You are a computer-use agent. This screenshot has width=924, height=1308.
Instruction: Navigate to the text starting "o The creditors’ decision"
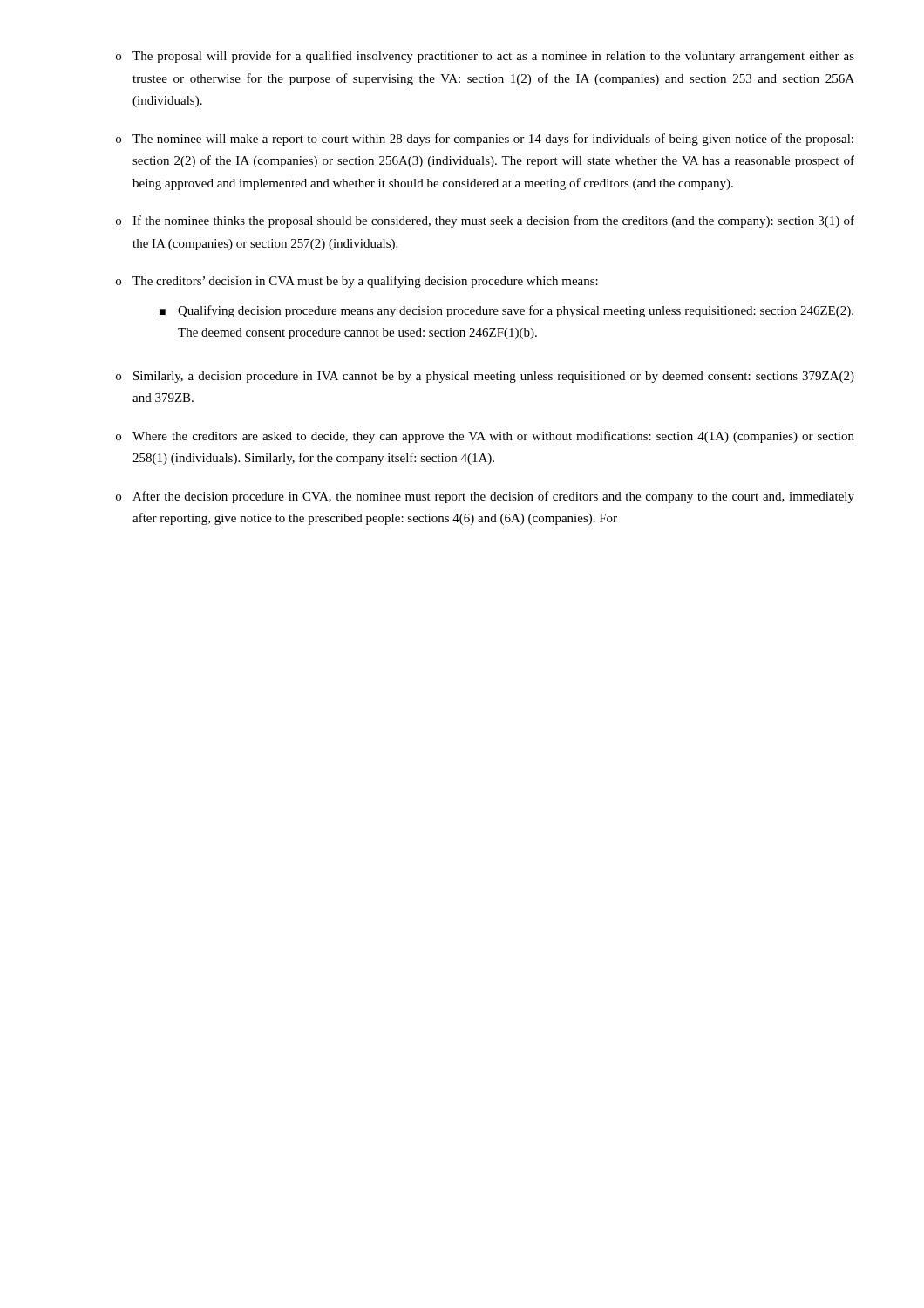coord(479,310)
